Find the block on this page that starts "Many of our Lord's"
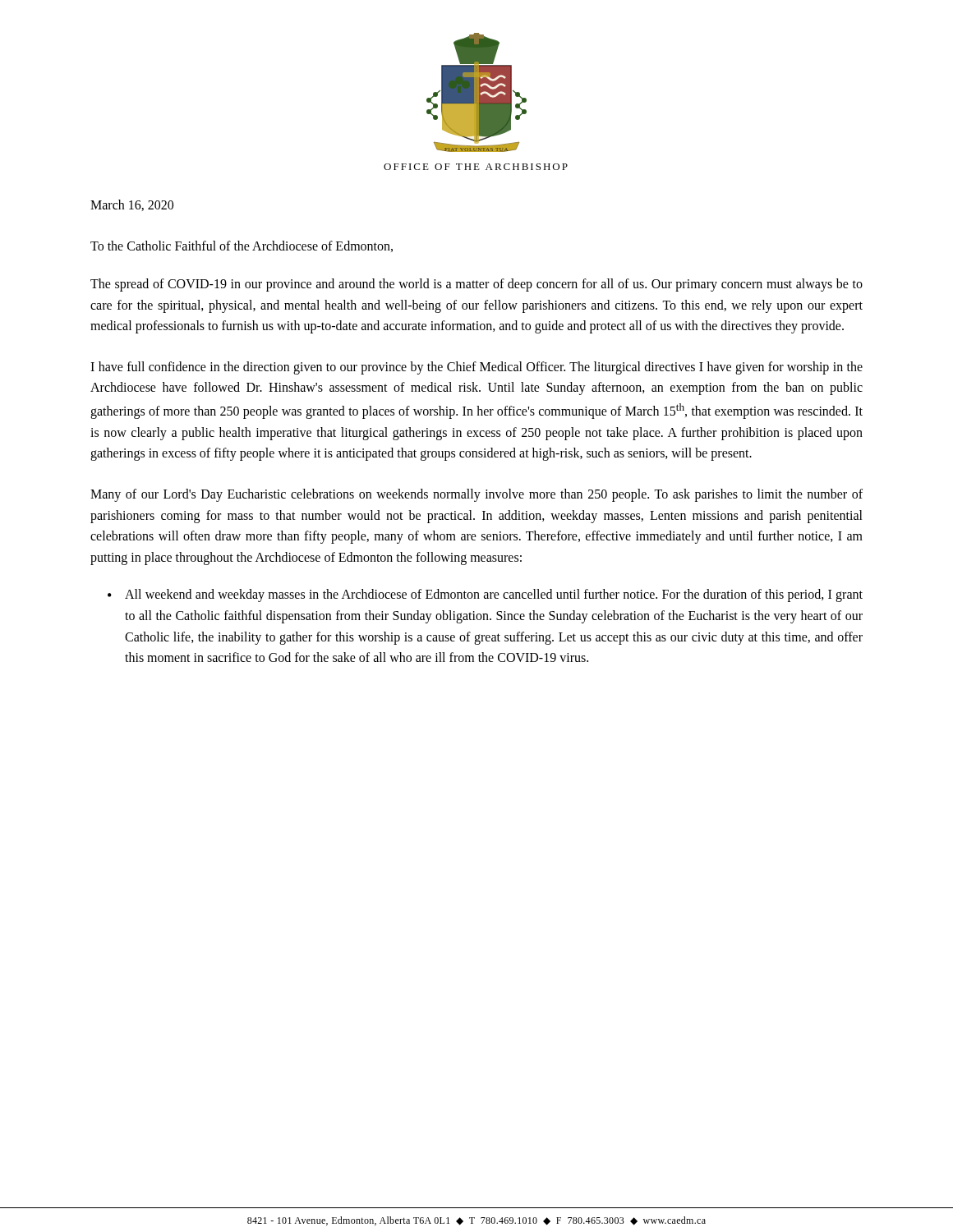Image resolution: width=953 pixels, height=1232 pixels. tap(476, 526)
